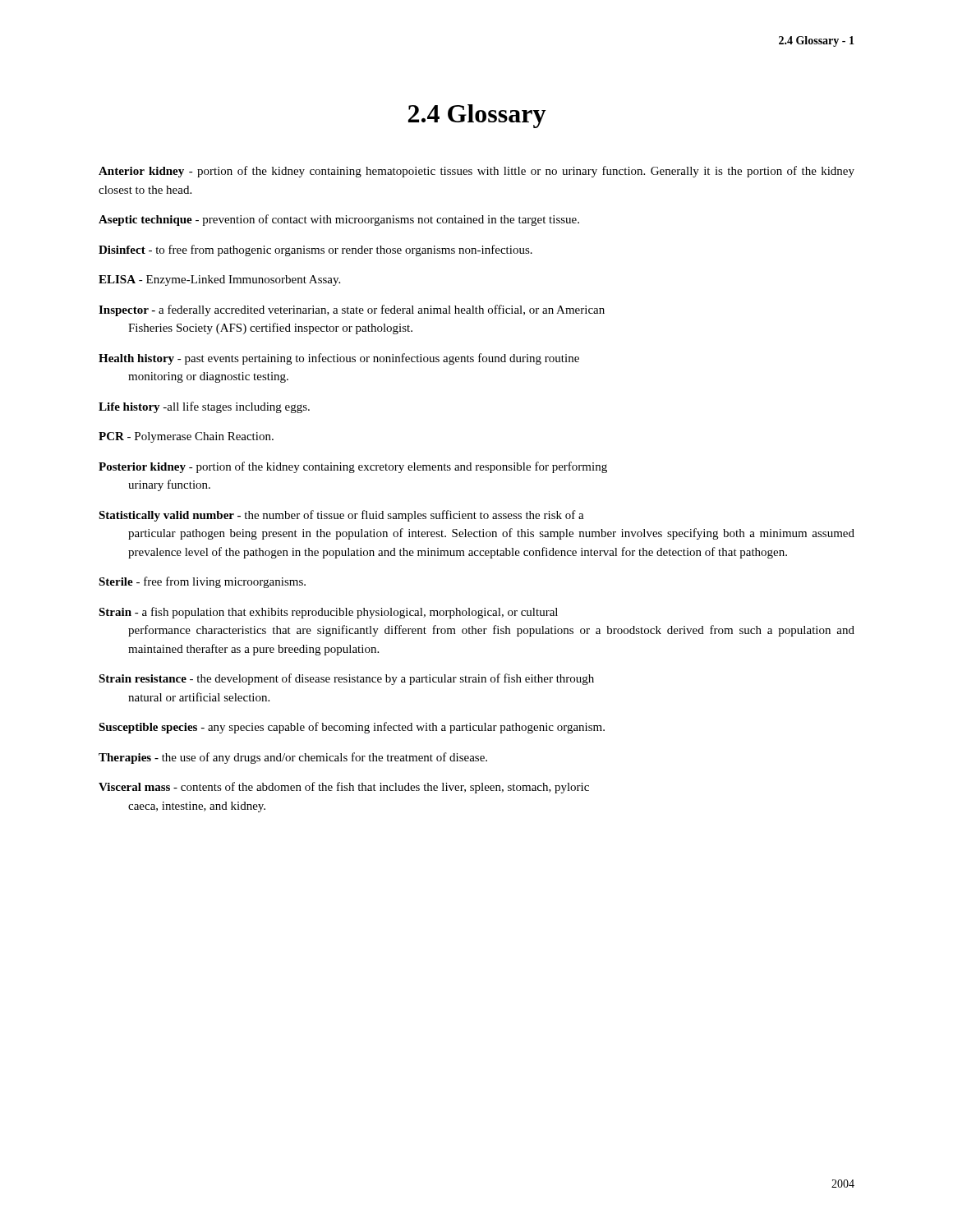The image size is (953, 1232).
Task: Click on the passage starting "Aseptic technique - prevention of"
Action: [x=339, y=219]
